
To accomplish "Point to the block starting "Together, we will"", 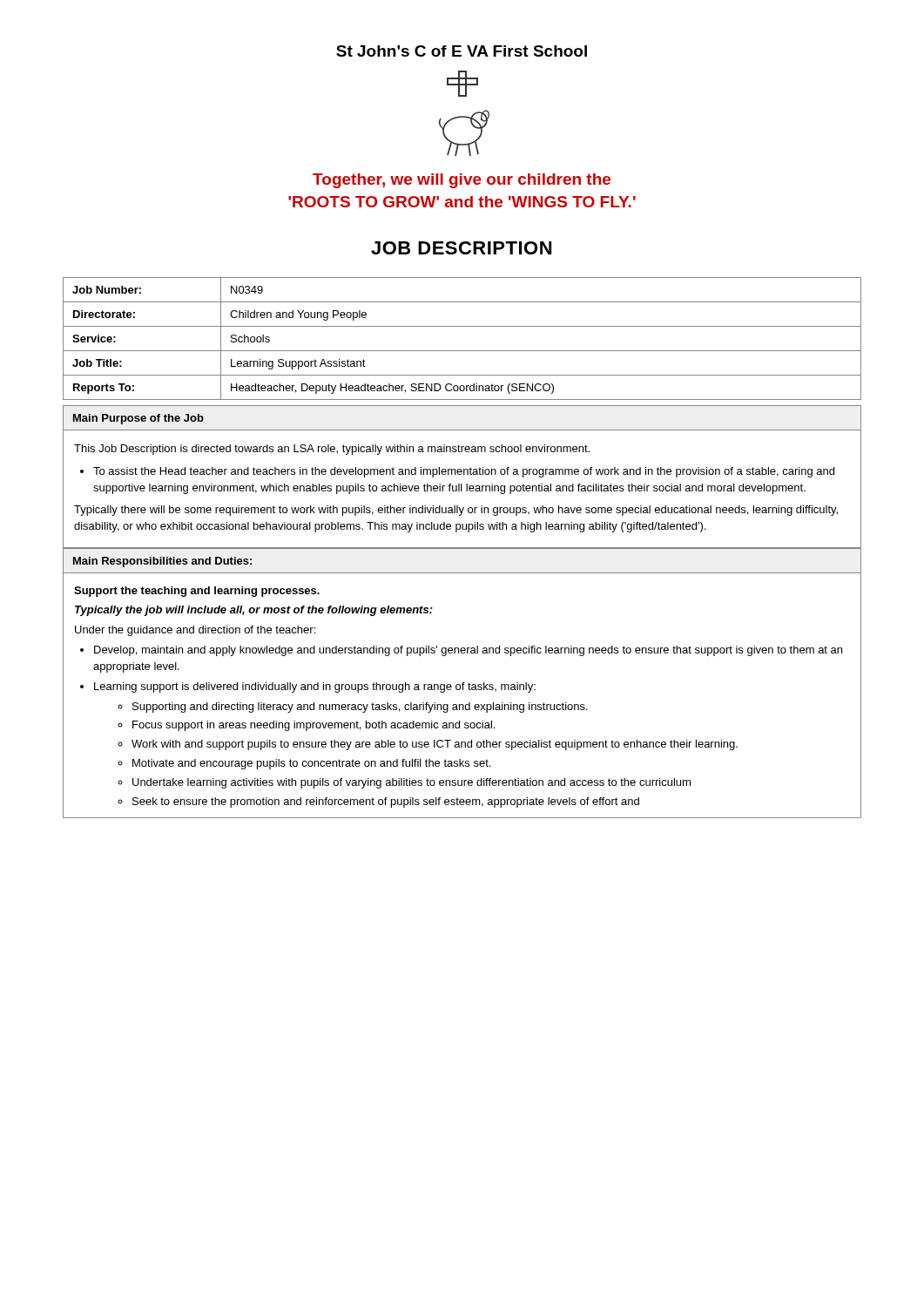I will pos(462,190).
